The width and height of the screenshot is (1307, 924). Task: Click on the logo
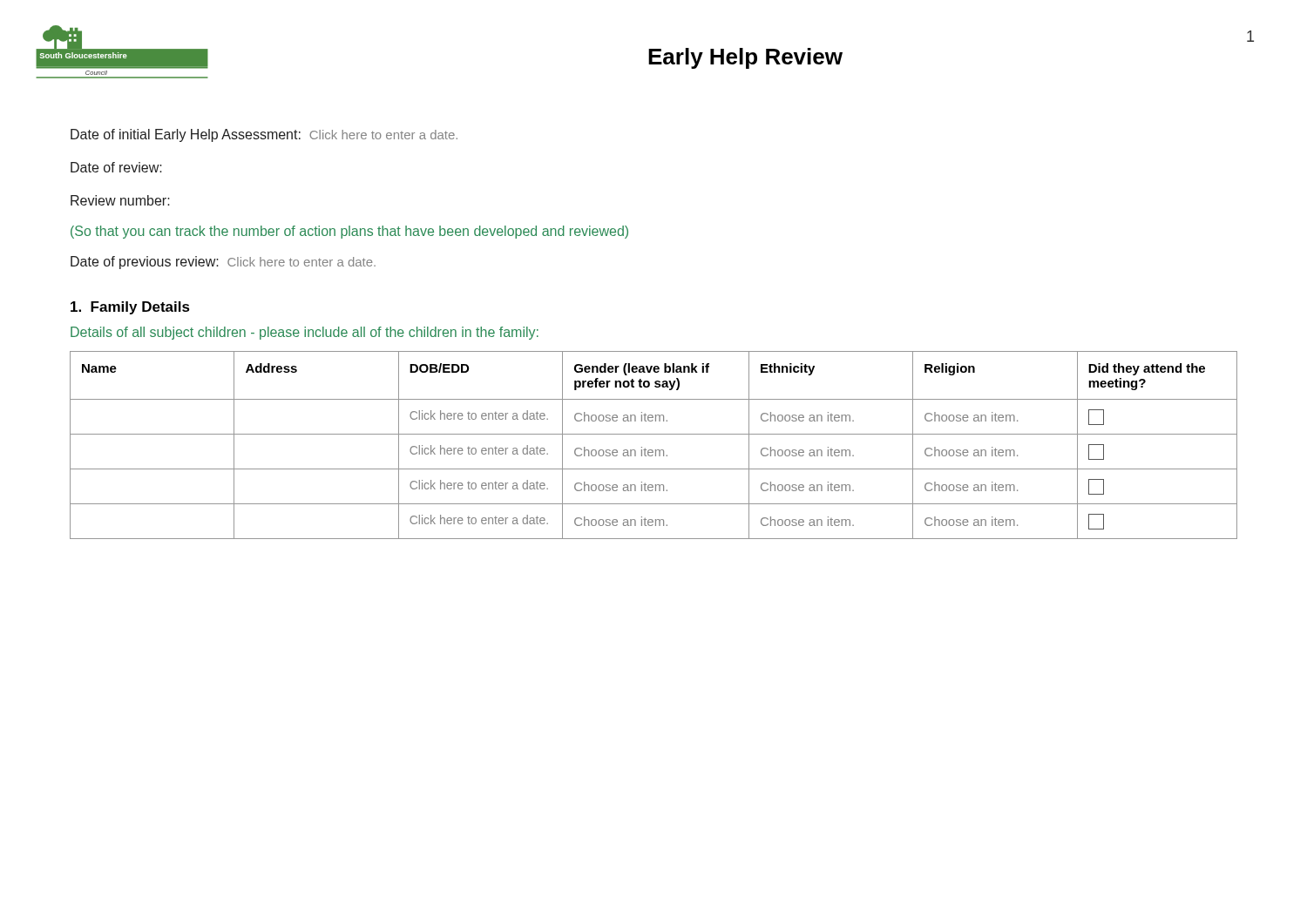[122, 57]
